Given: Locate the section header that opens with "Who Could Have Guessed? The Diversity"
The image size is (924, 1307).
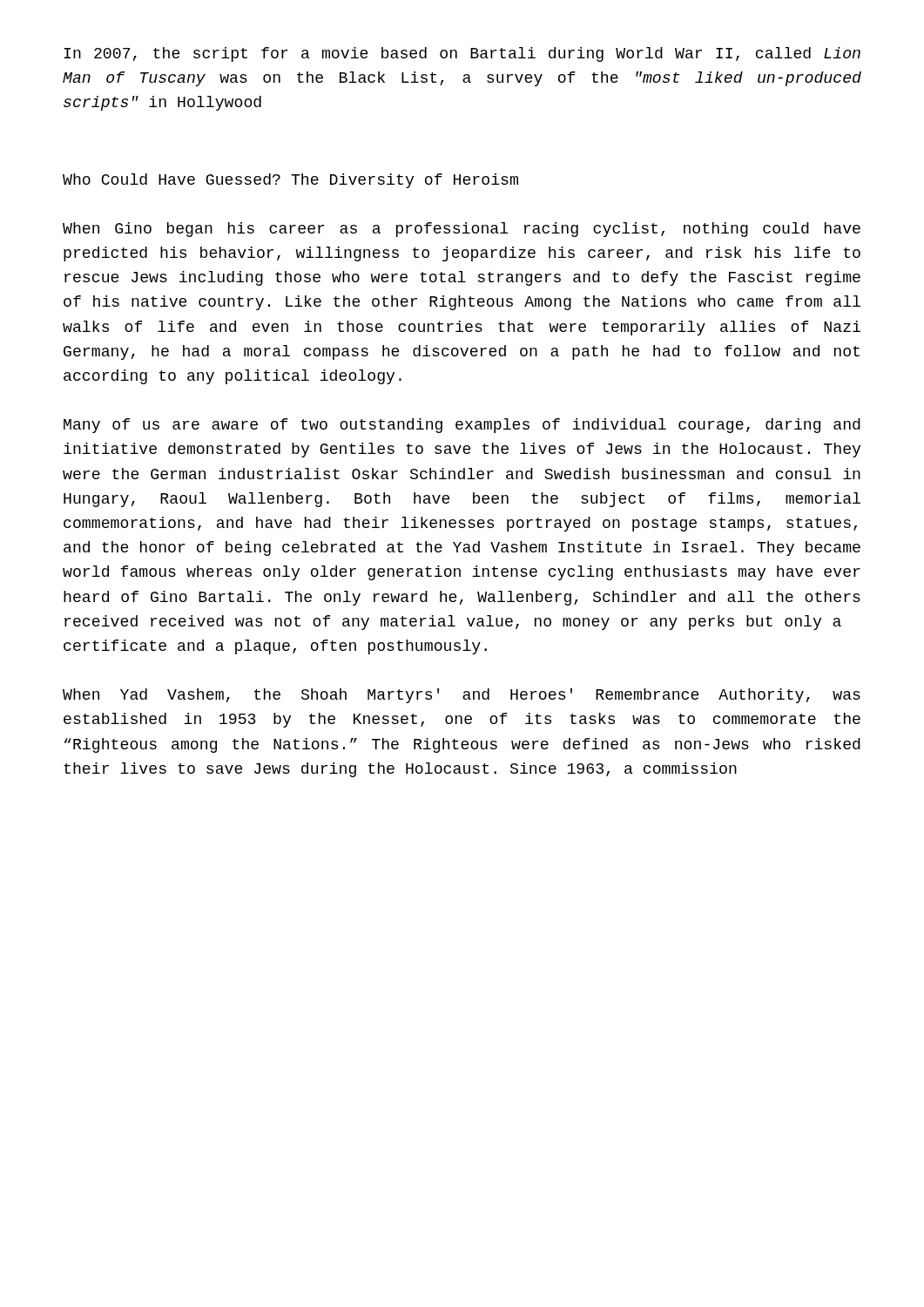Looking at the screenshot, I should click(x=291, y=180).
